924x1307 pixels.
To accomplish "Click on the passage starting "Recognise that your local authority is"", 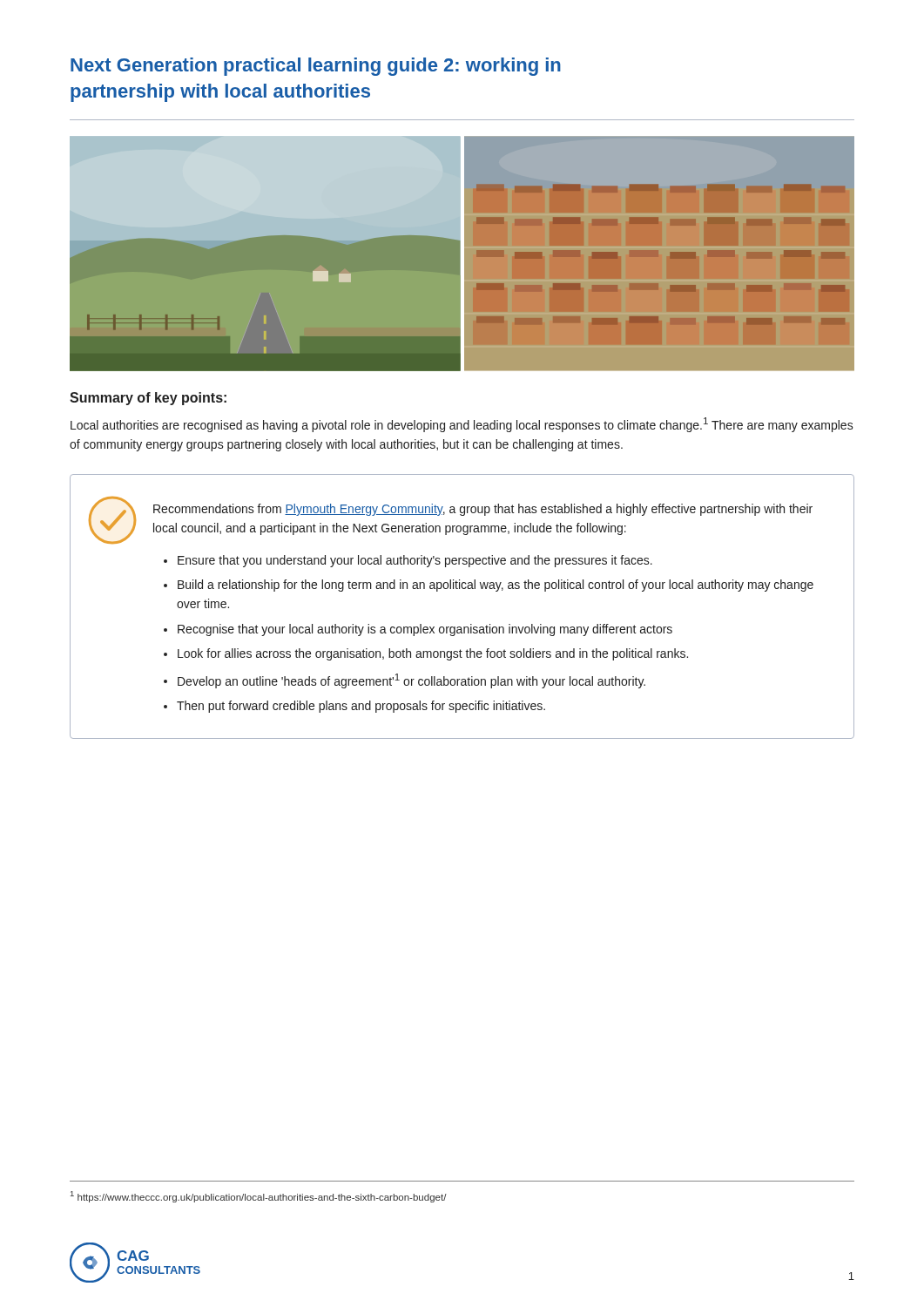I will coord(425,629).
